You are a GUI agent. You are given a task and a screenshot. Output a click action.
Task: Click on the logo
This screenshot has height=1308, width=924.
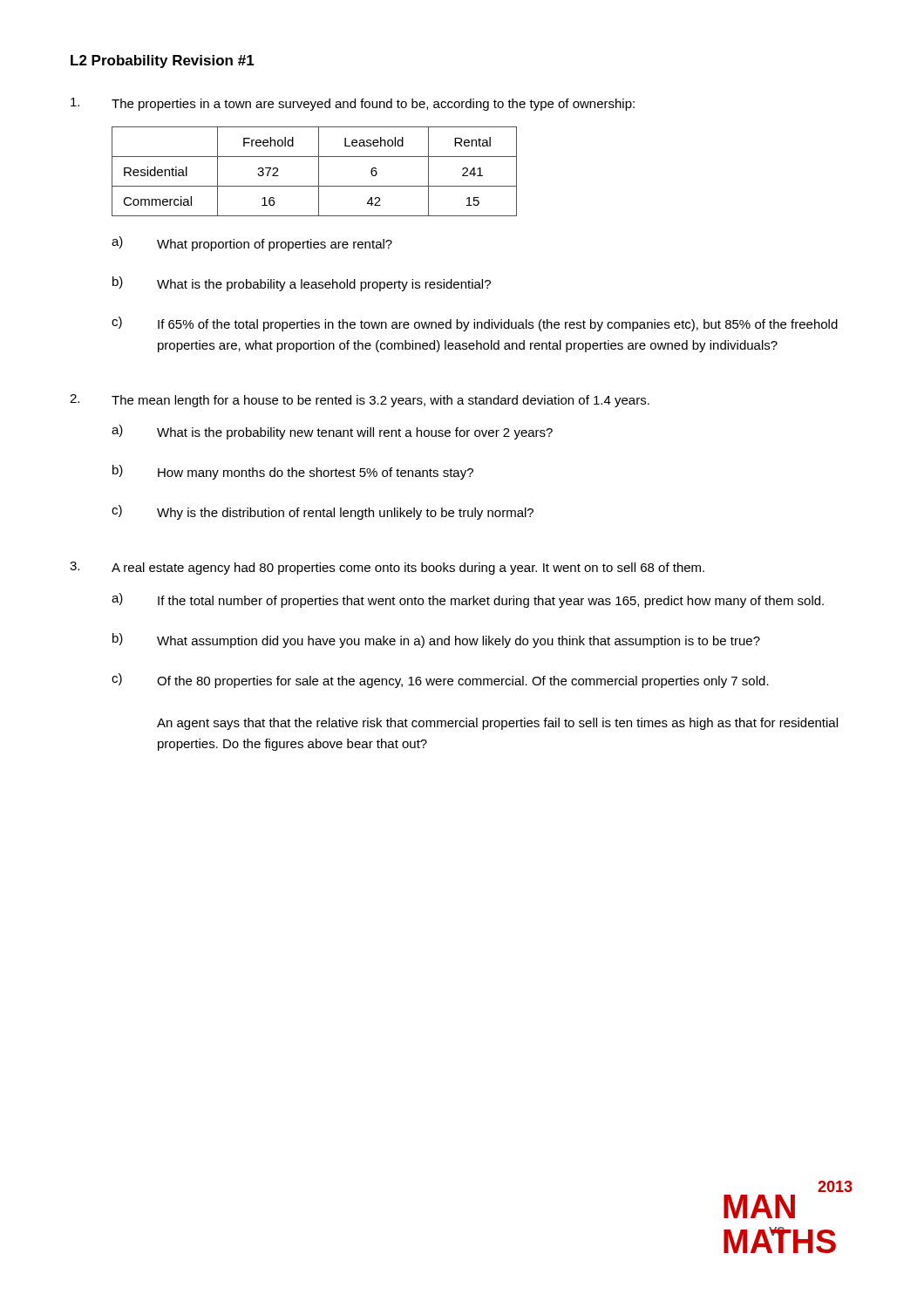(785, 1216)
